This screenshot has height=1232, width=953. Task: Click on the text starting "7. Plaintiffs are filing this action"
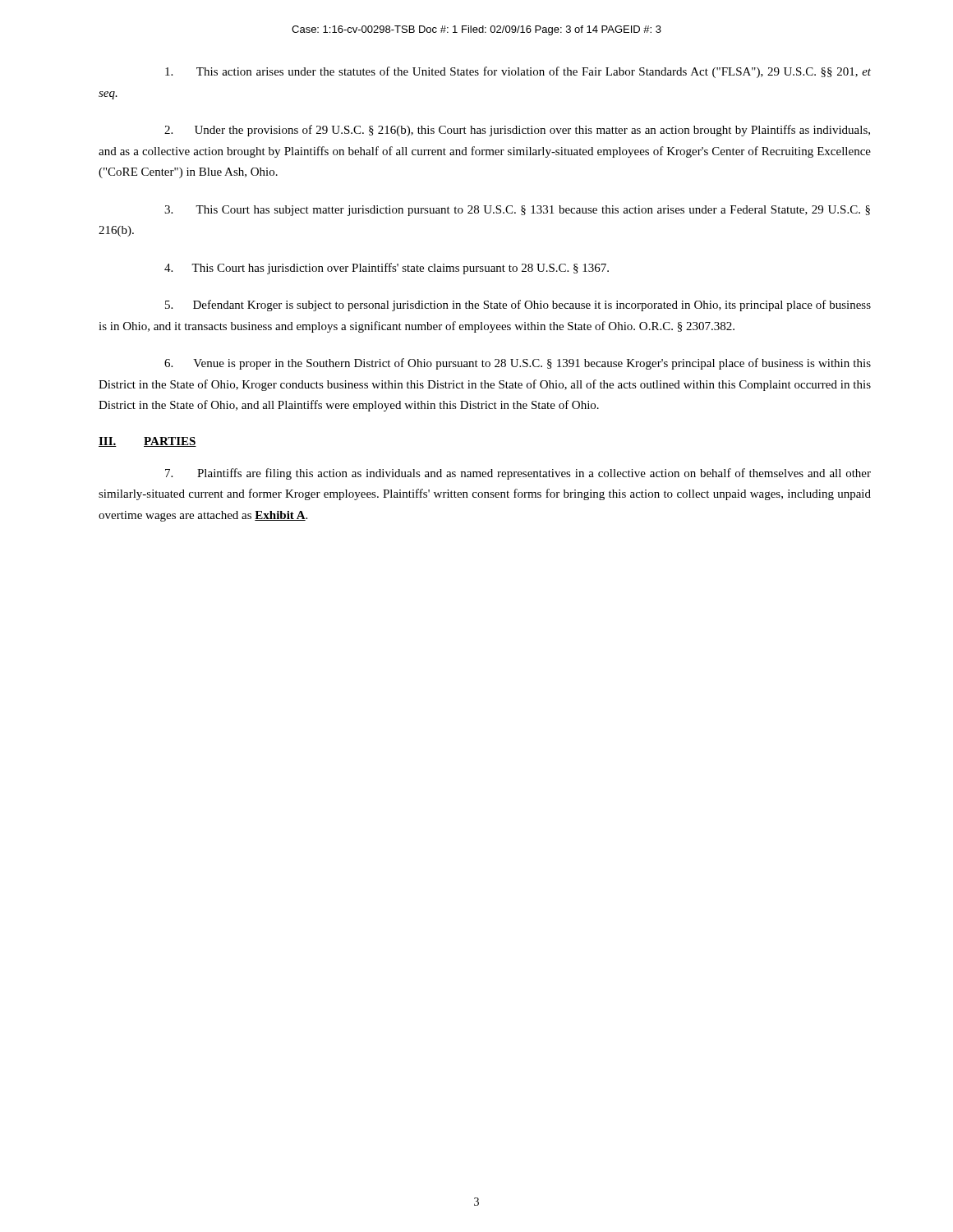pos(485,494)
